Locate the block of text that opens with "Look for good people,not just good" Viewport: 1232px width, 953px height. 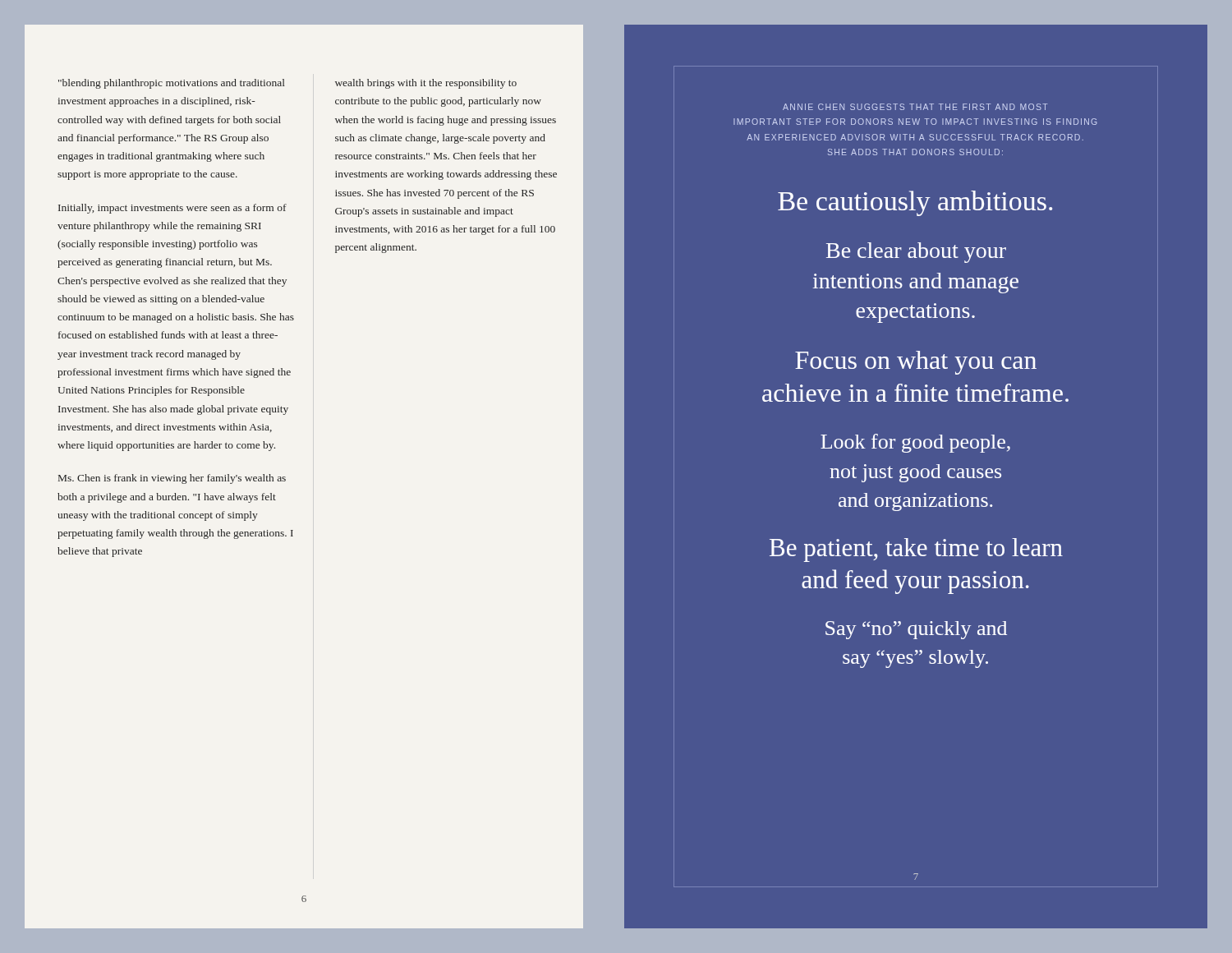tap(916, 471)
